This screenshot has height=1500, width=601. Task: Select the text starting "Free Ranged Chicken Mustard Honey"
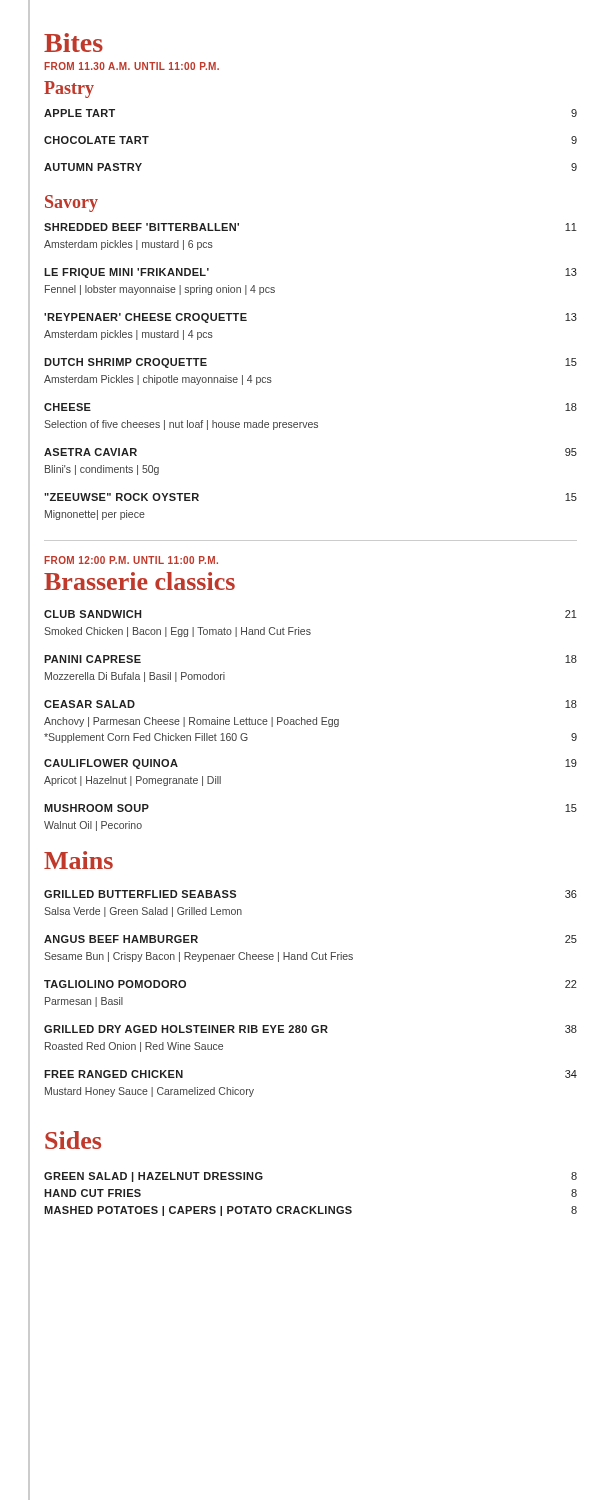(x=116, y=1074)
